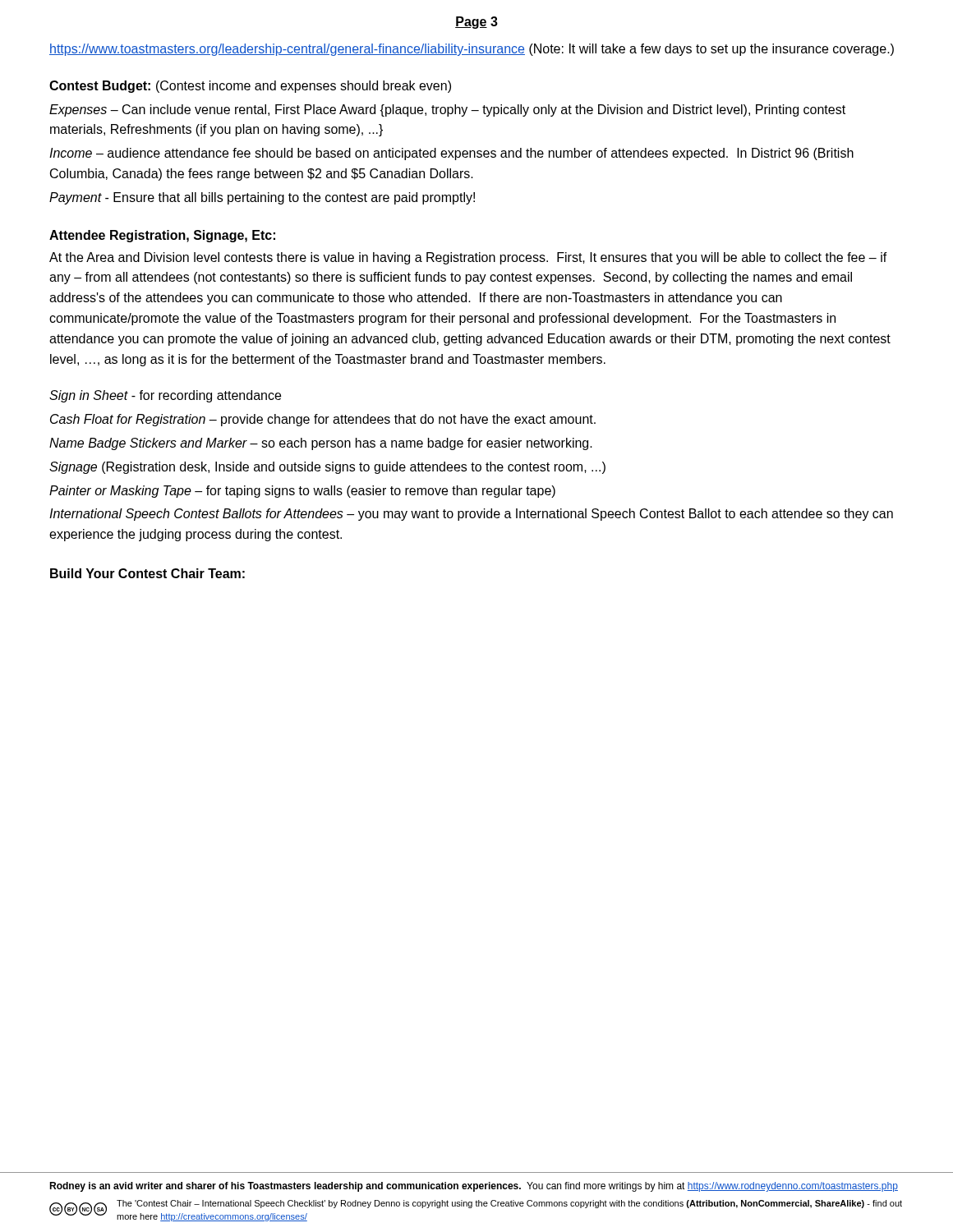953x1232 pixels.
Task: Find the block on this page that starts "Sign in Sheet - for recording"
Action: (x=165, y=396)
